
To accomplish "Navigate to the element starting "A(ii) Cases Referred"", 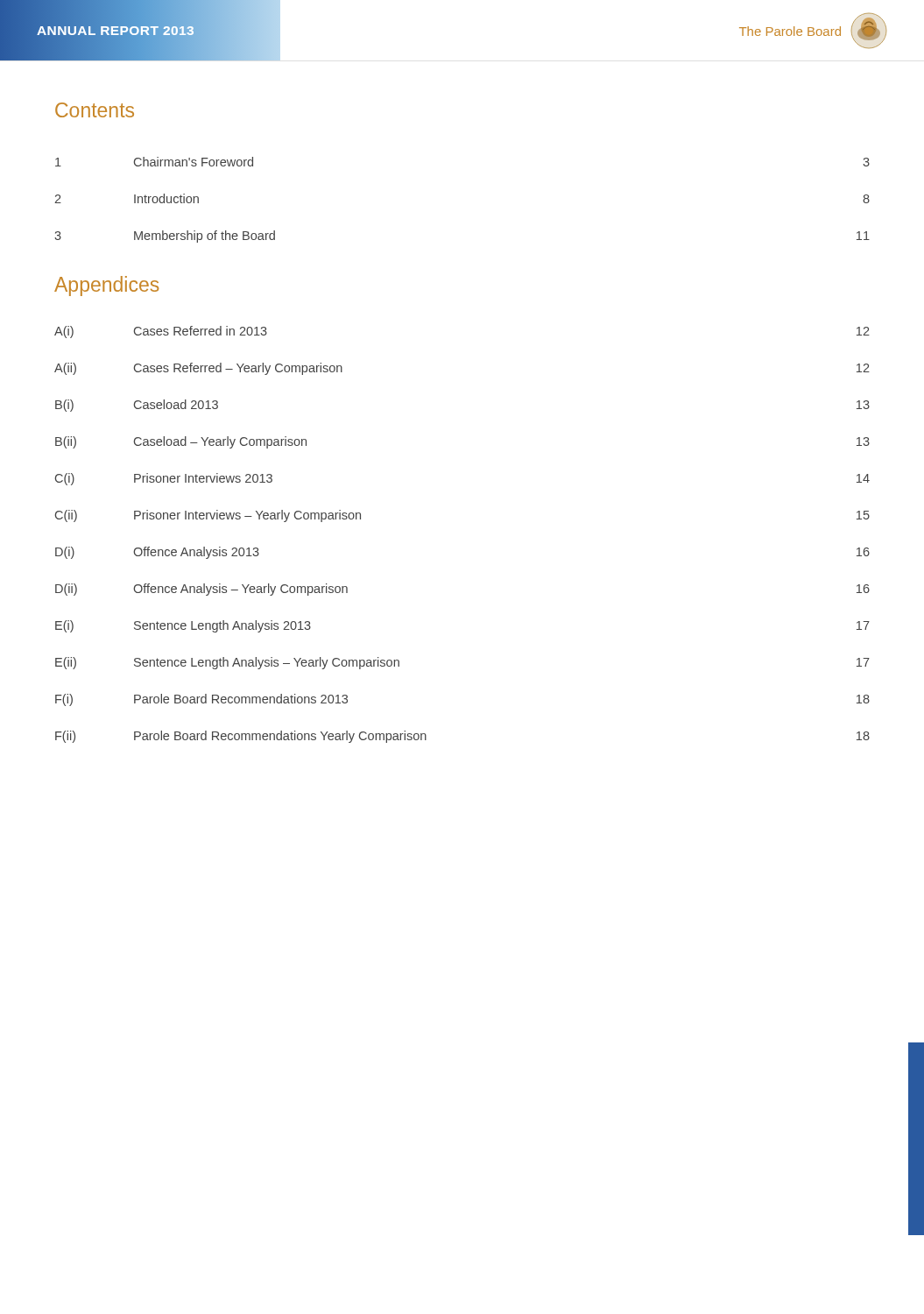I will (x=68, y=368).
